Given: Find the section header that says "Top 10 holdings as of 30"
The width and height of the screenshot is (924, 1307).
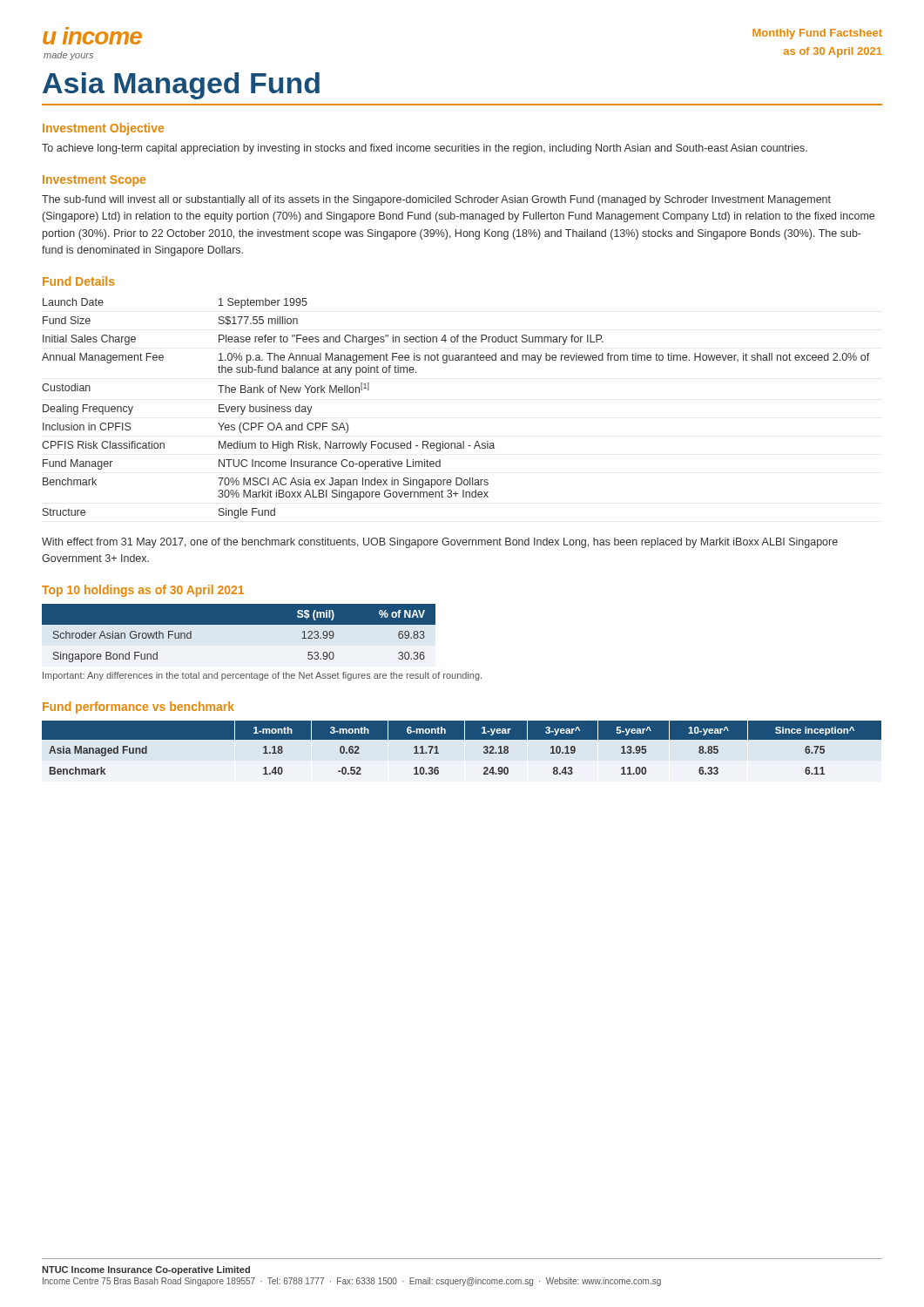Looking at the screenshot, I should (143, 590).
